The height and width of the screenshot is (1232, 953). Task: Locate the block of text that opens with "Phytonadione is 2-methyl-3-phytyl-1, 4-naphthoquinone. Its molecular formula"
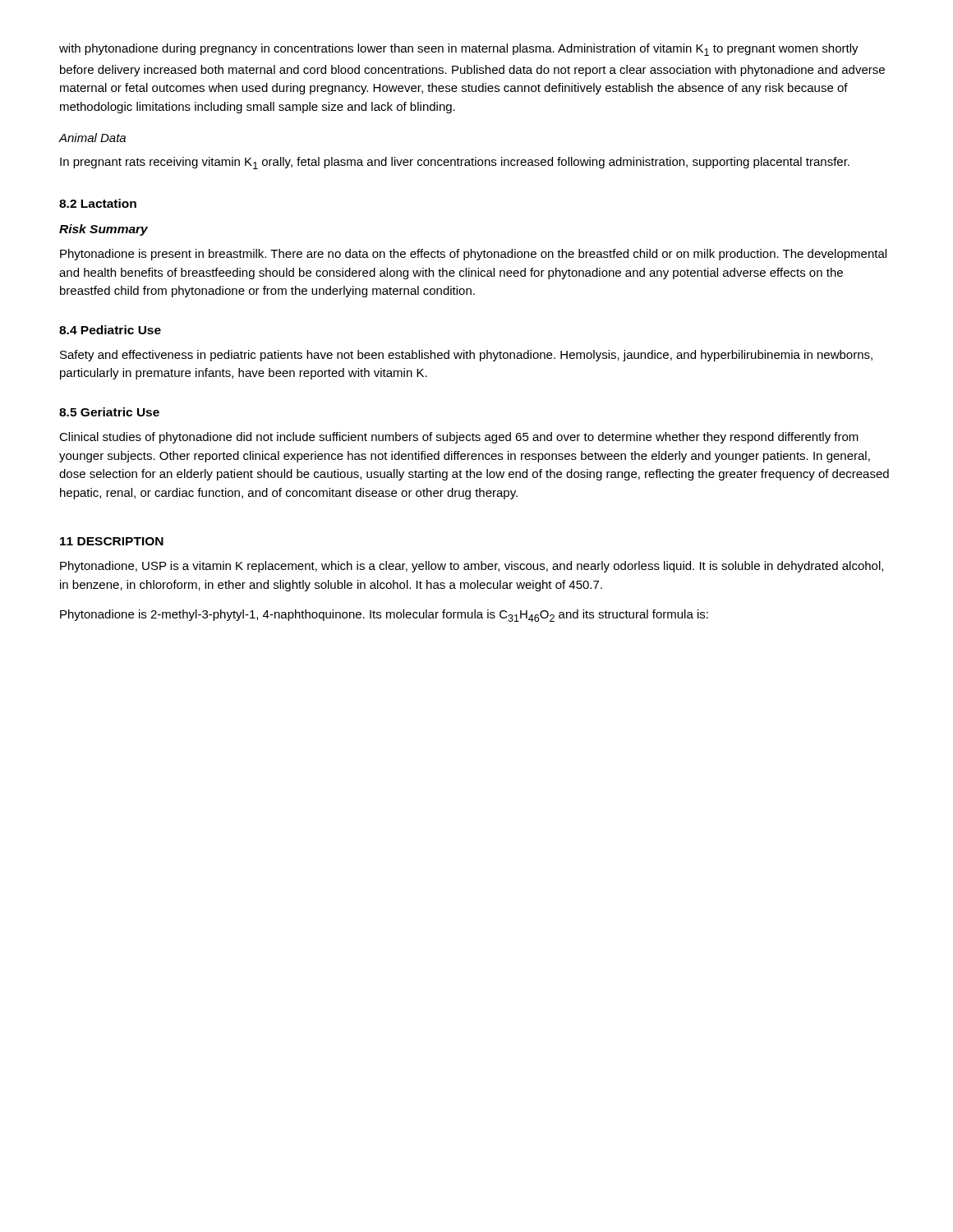(x=476, y=616)
